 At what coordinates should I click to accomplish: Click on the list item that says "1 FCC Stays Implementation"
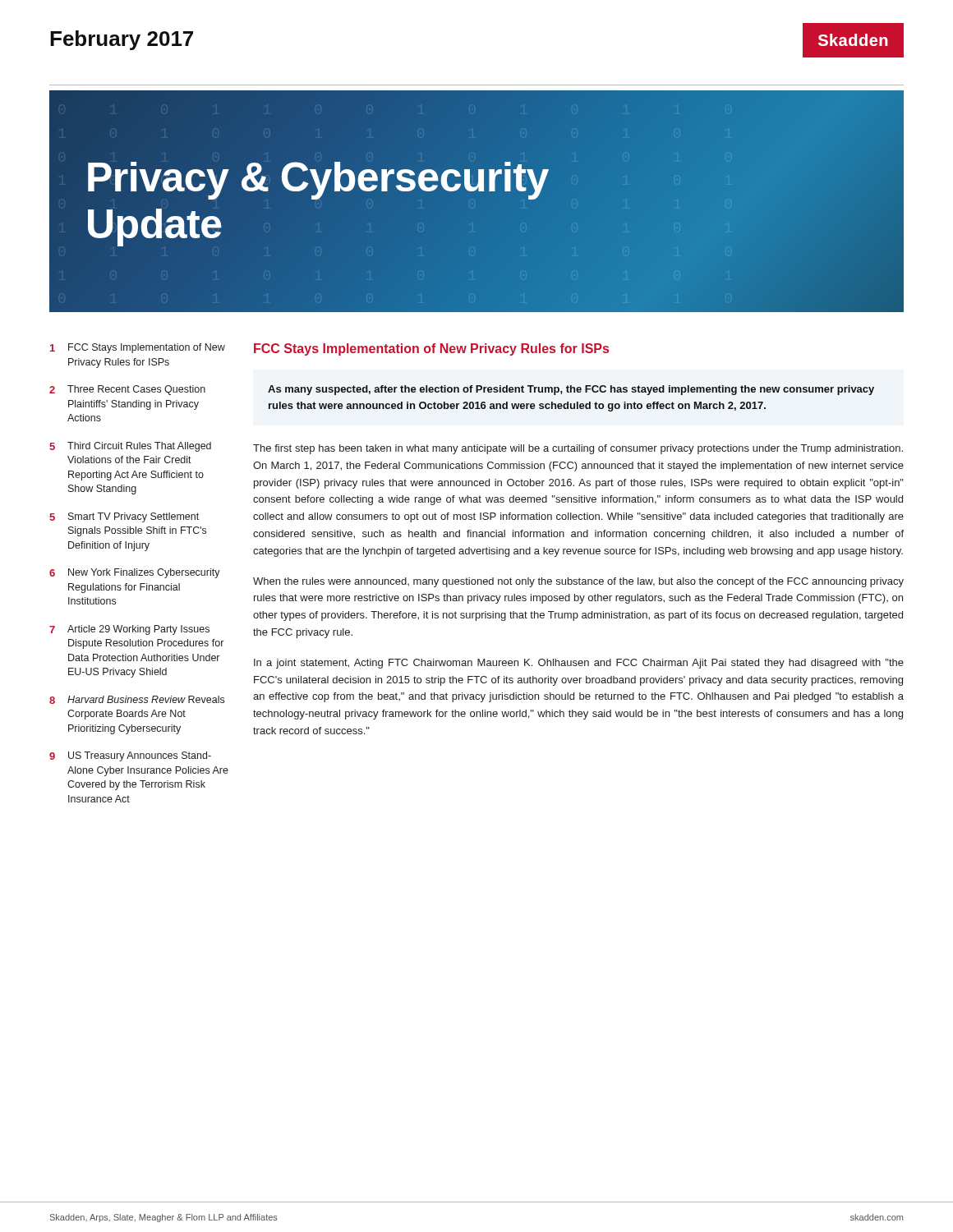point(140,355)
